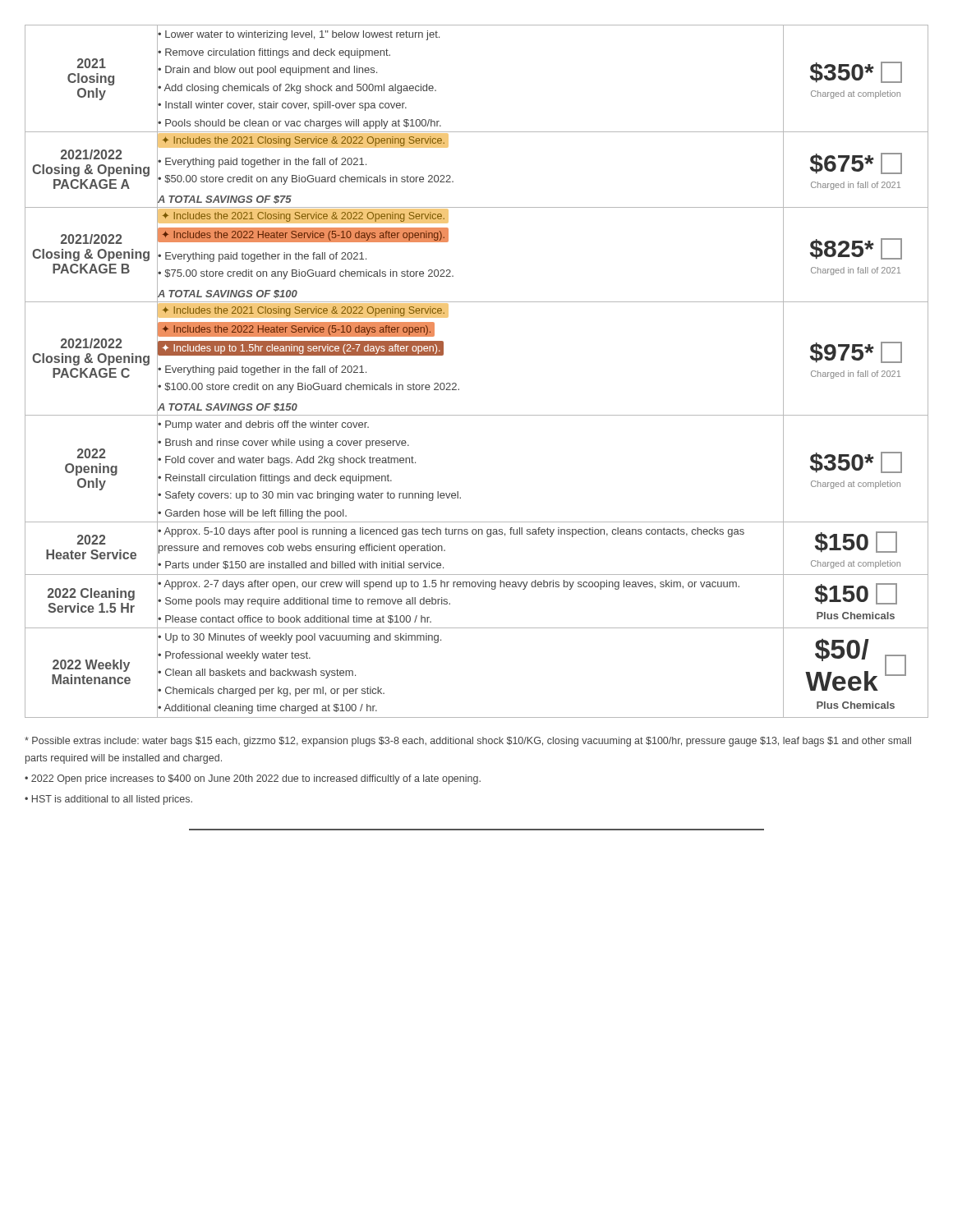The image size is (953, 1232).
Task: Navigate to the text block starting "• 2022 Open price increases"
Action: [476, 779]
